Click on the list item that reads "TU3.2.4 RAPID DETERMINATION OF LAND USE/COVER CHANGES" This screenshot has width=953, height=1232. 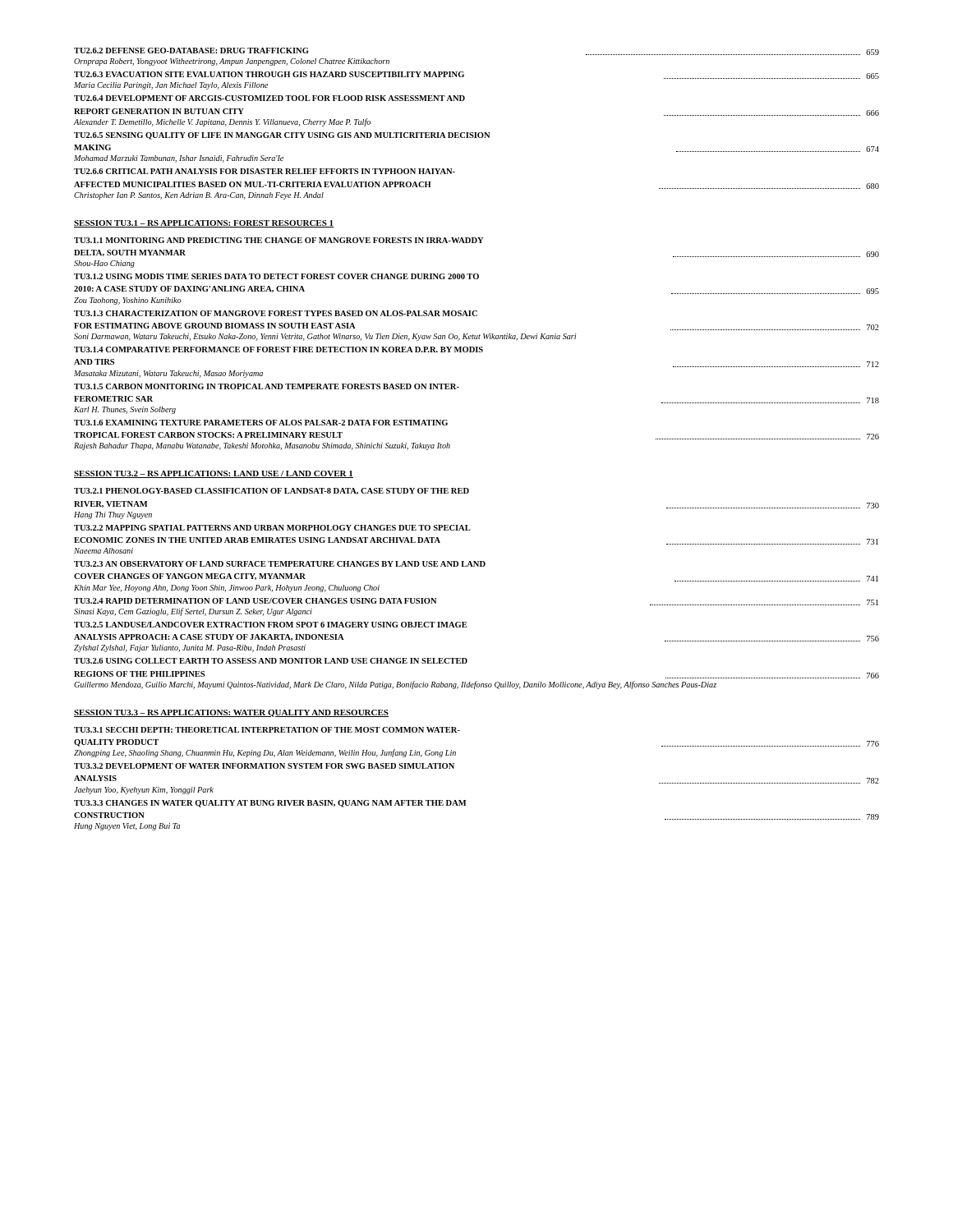click(x=268, y=602)
